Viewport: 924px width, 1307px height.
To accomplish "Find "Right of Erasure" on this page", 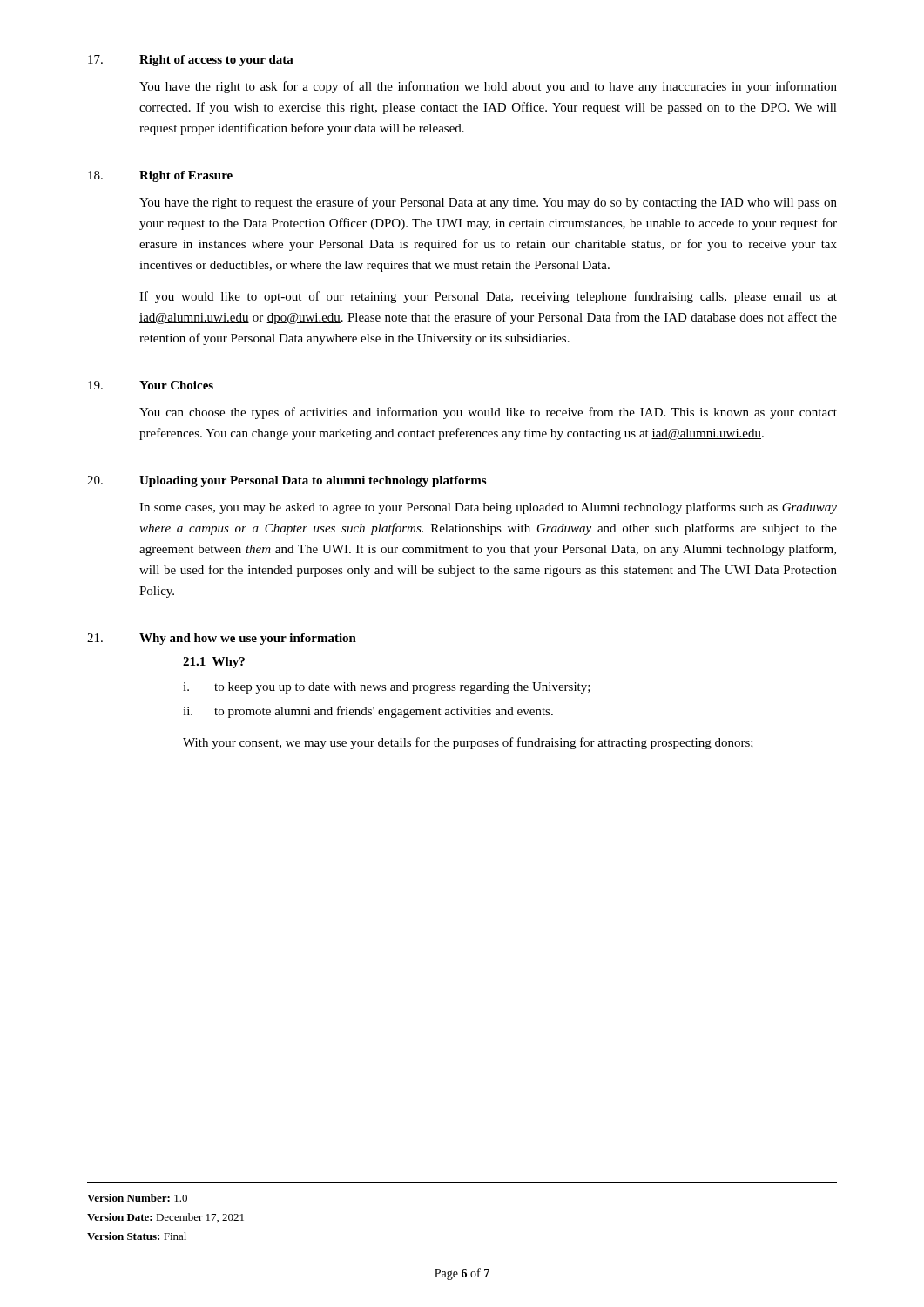I will [x=186, y=175].
